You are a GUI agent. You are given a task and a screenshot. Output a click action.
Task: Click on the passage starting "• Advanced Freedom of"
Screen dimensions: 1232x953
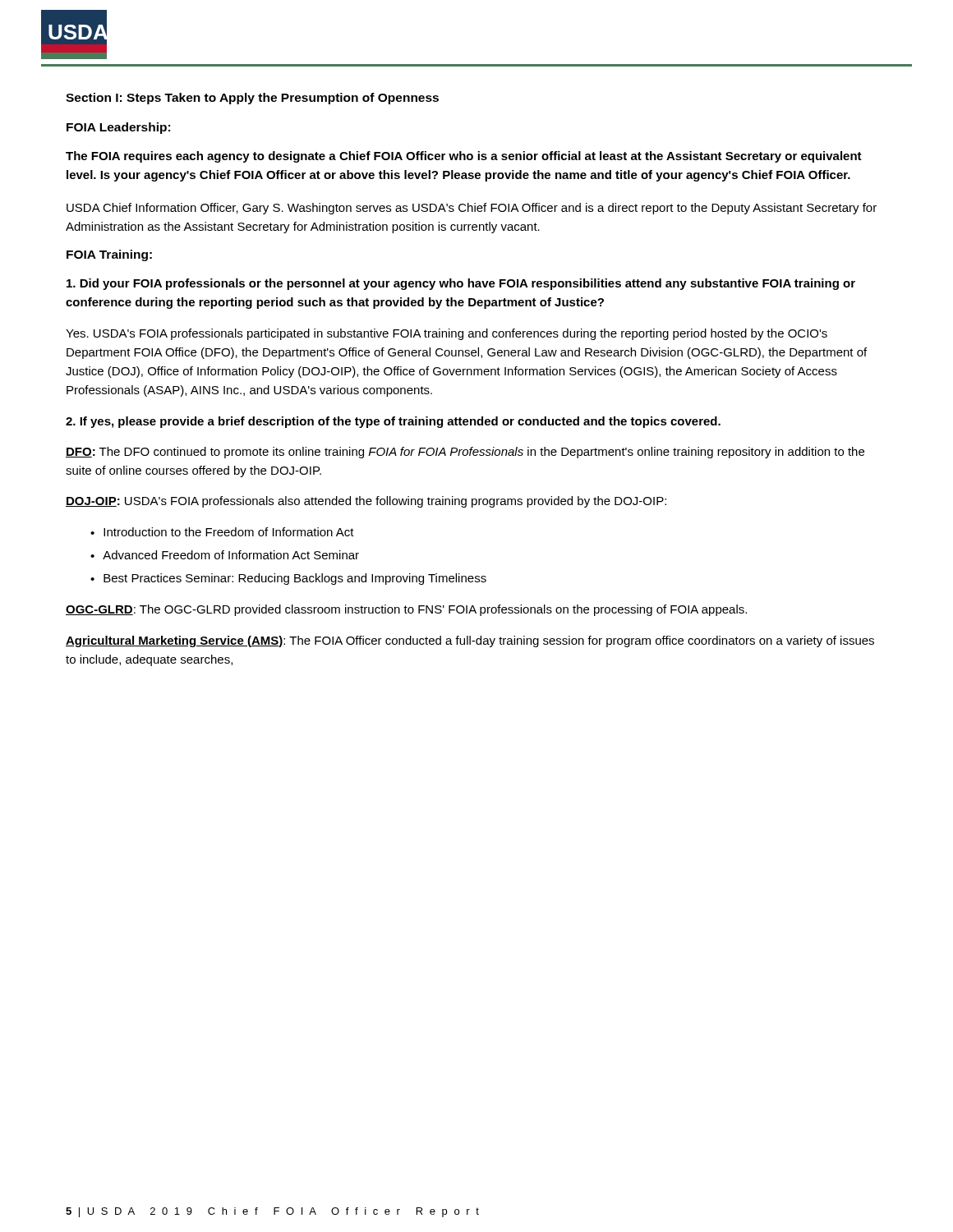(225, 555)
